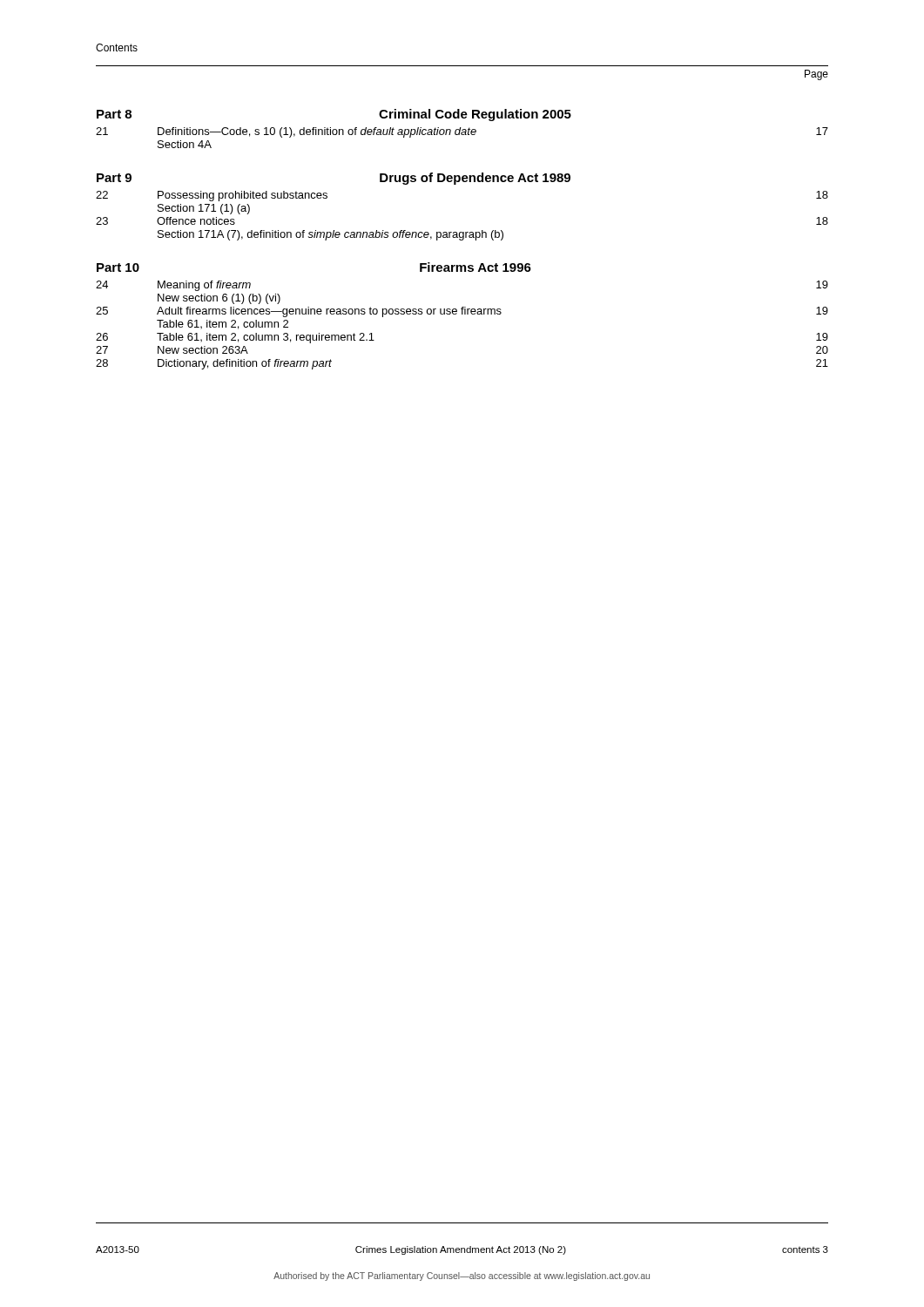Point to the element starting "25 Adult firearms licences—genuine reasons to"
Viewport: 924px width, 1307px height.
pos(462,317)
